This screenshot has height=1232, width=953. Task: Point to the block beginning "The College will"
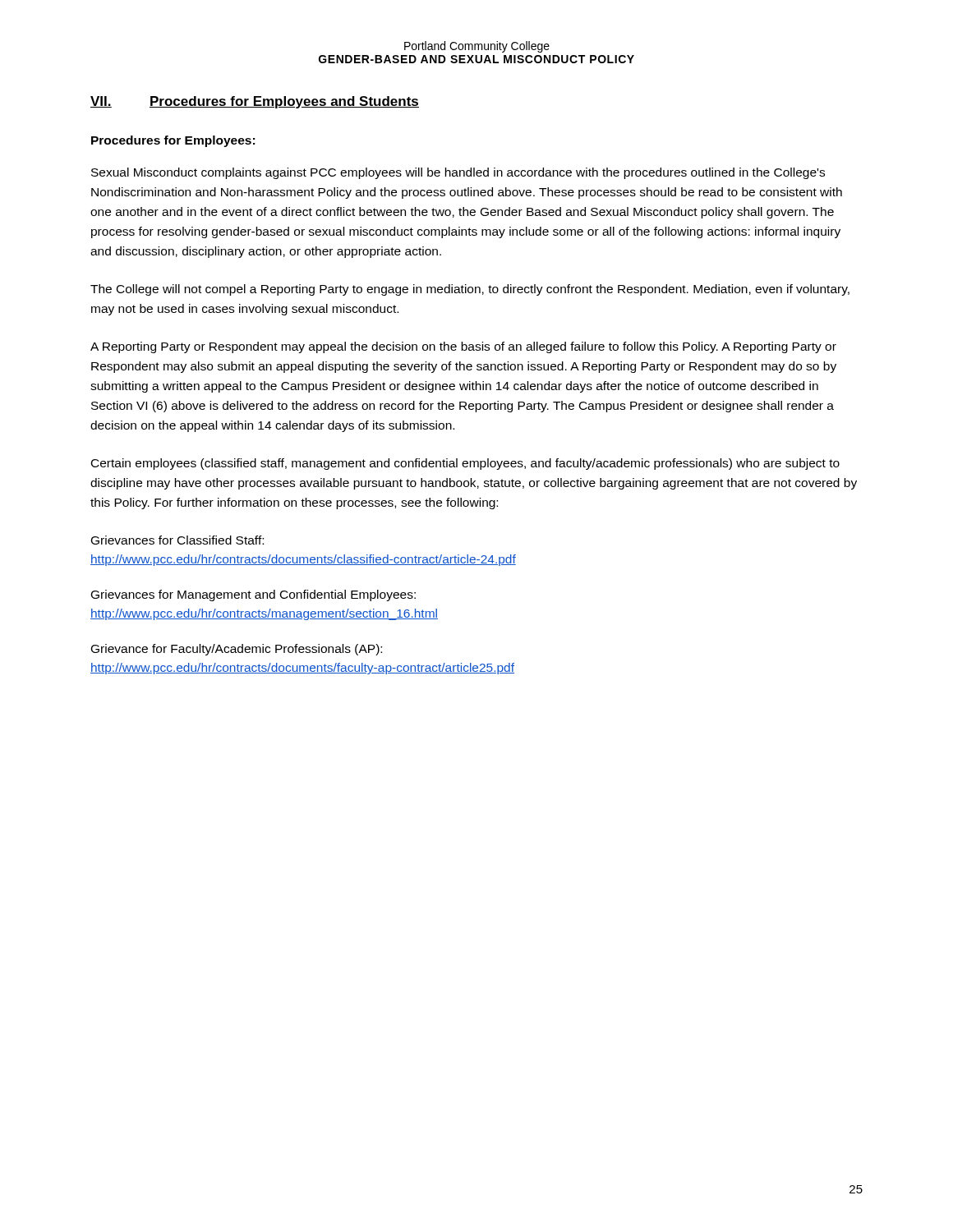click(x=470, y=299)
